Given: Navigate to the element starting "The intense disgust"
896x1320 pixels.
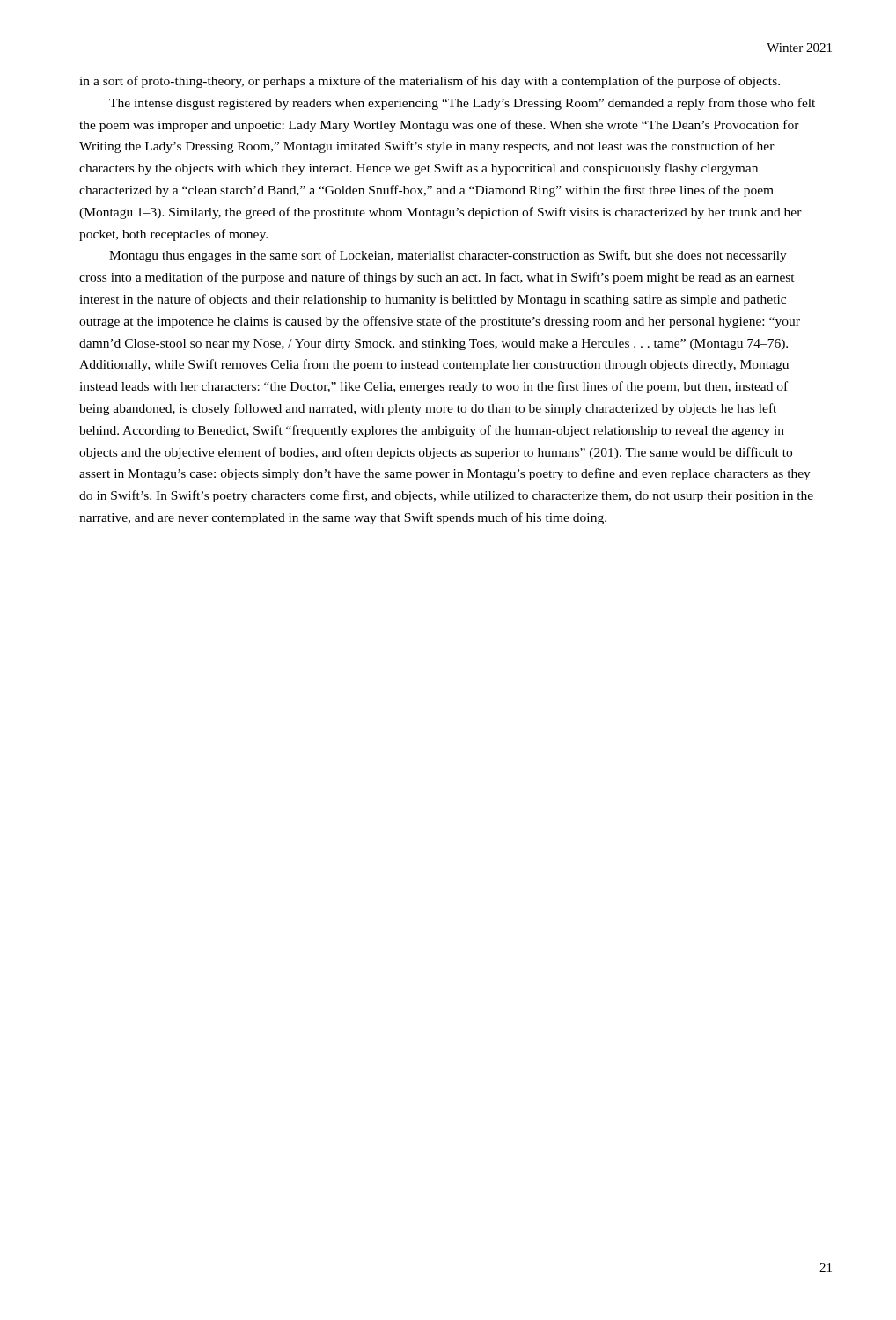Looking at the screenshot, I should coord(448,169).
